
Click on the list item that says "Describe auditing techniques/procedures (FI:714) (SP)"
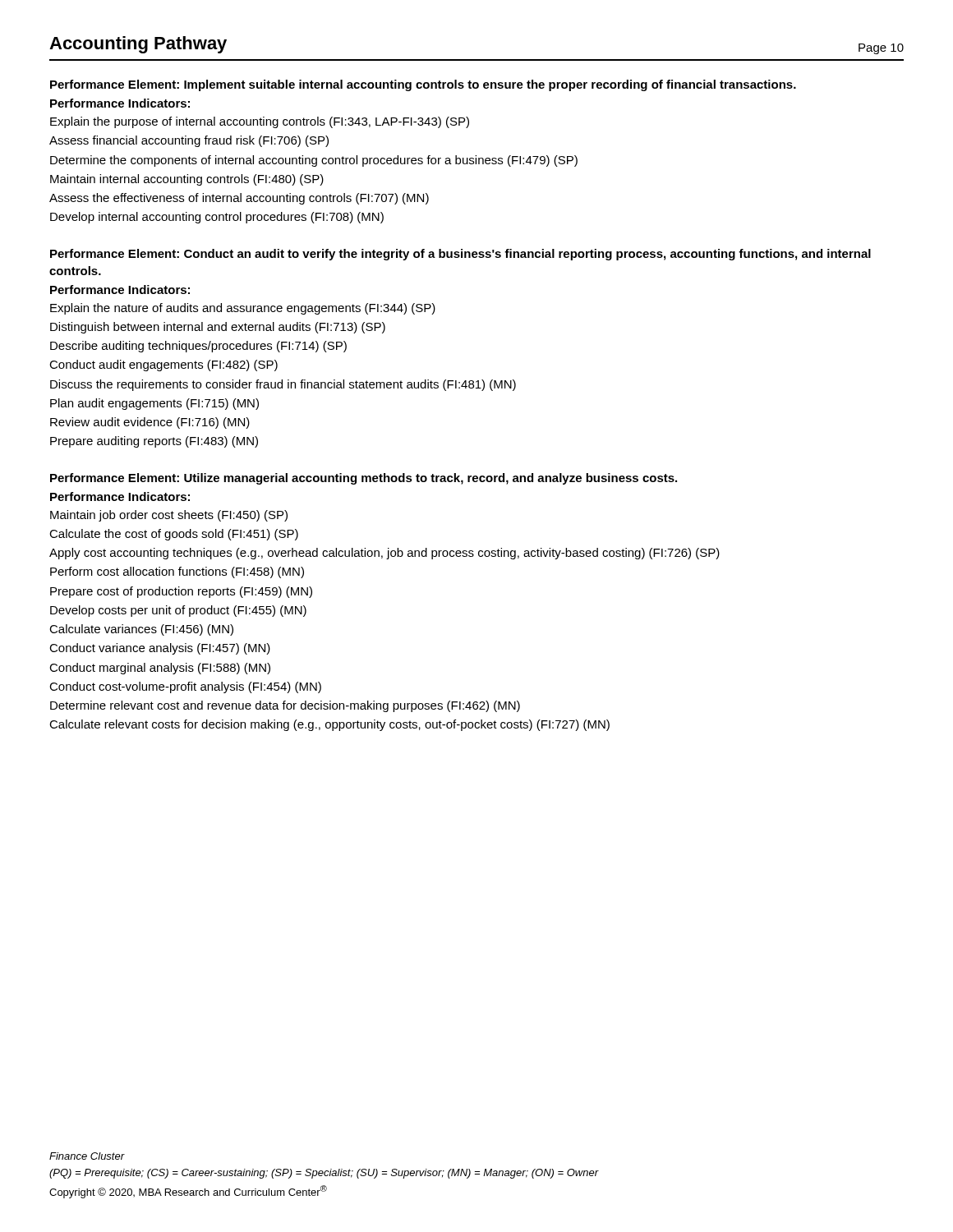tap(198, 345)
